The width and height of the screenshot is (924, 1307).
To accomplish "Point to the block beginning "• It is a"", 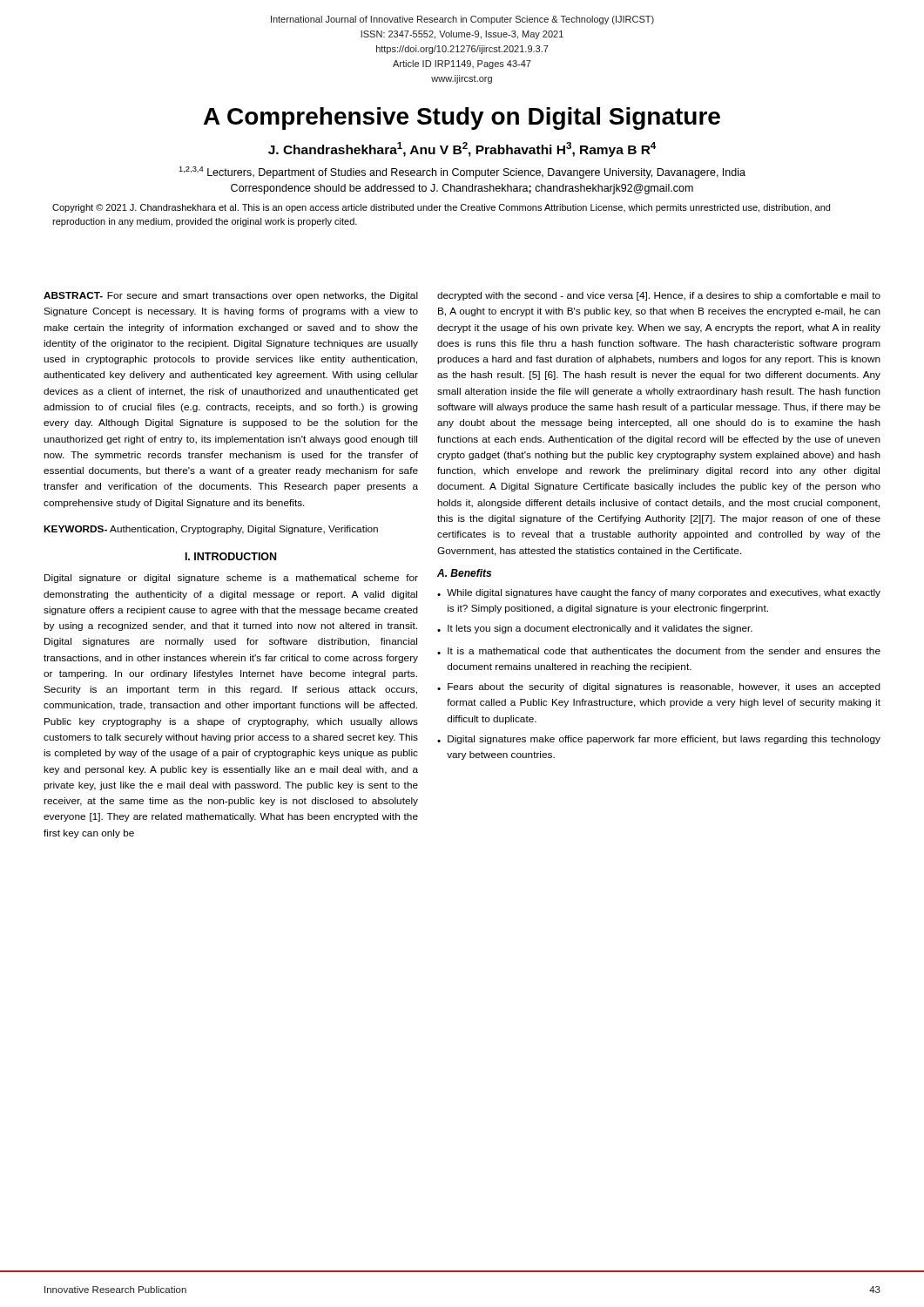I will coord(659,659).
